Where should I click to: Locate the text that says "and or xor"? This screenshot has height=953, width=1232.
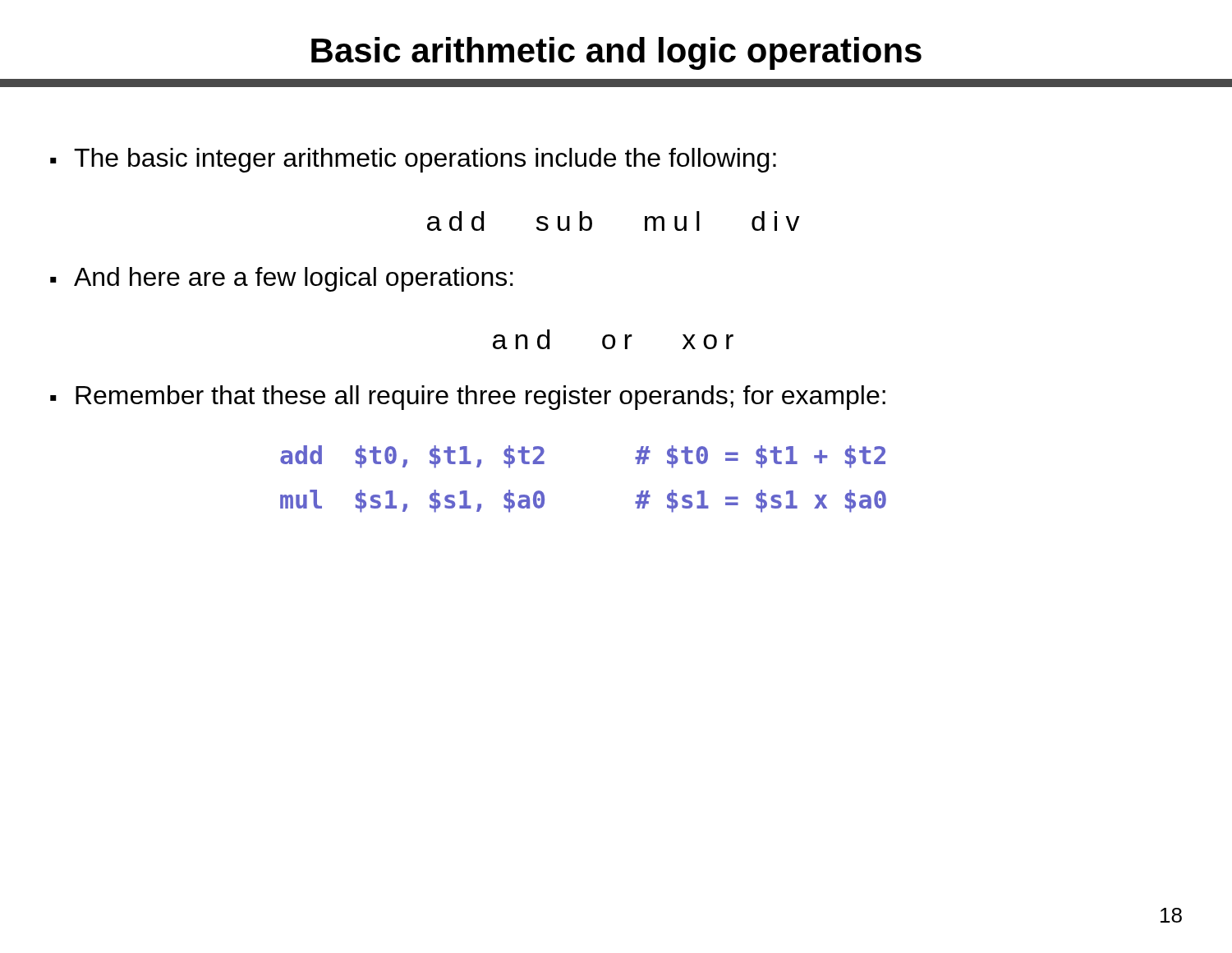tap(616, 339)
